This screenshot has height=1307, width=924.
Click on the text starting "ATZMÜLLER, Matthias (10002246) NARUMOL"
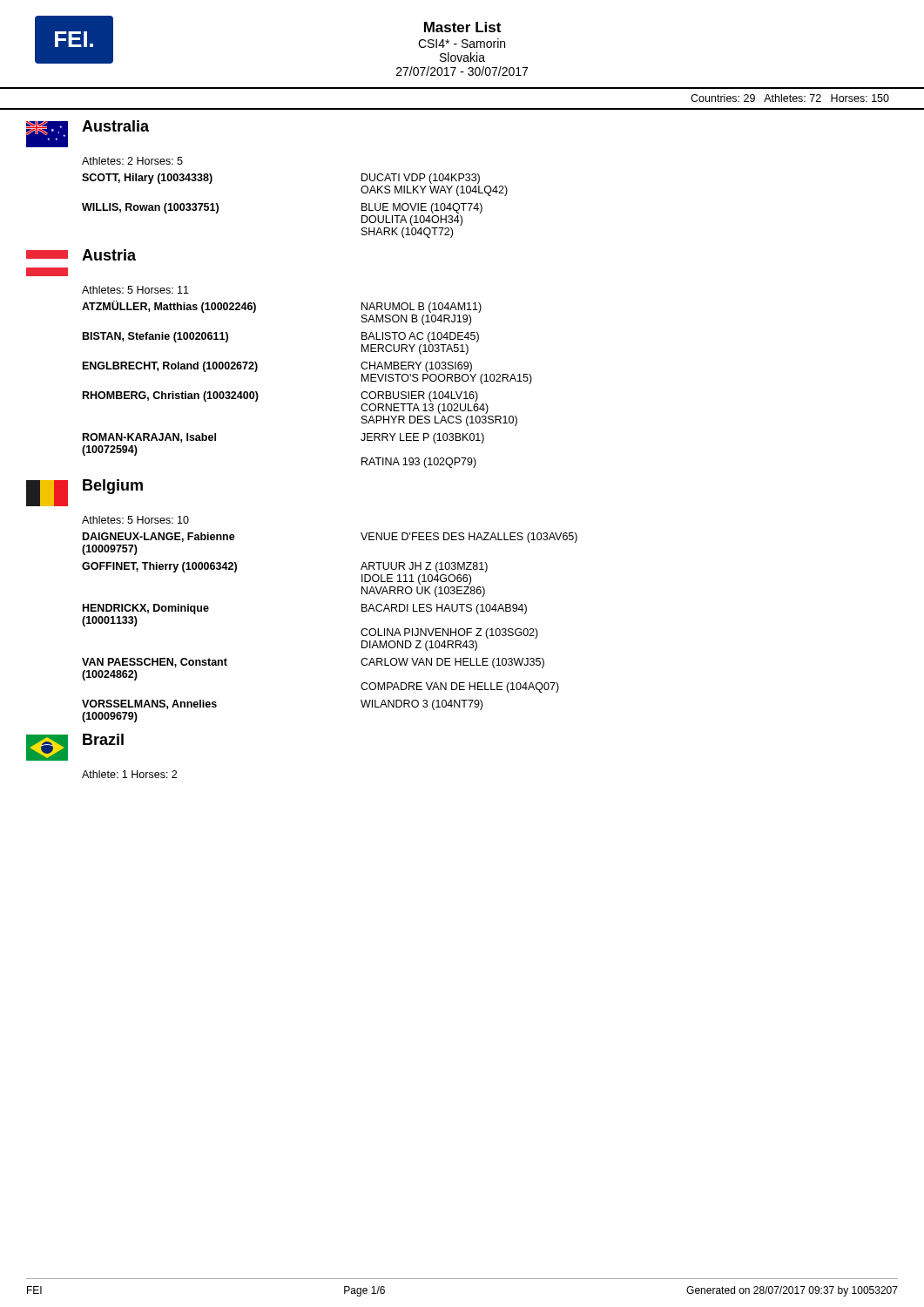coord(169,306)
